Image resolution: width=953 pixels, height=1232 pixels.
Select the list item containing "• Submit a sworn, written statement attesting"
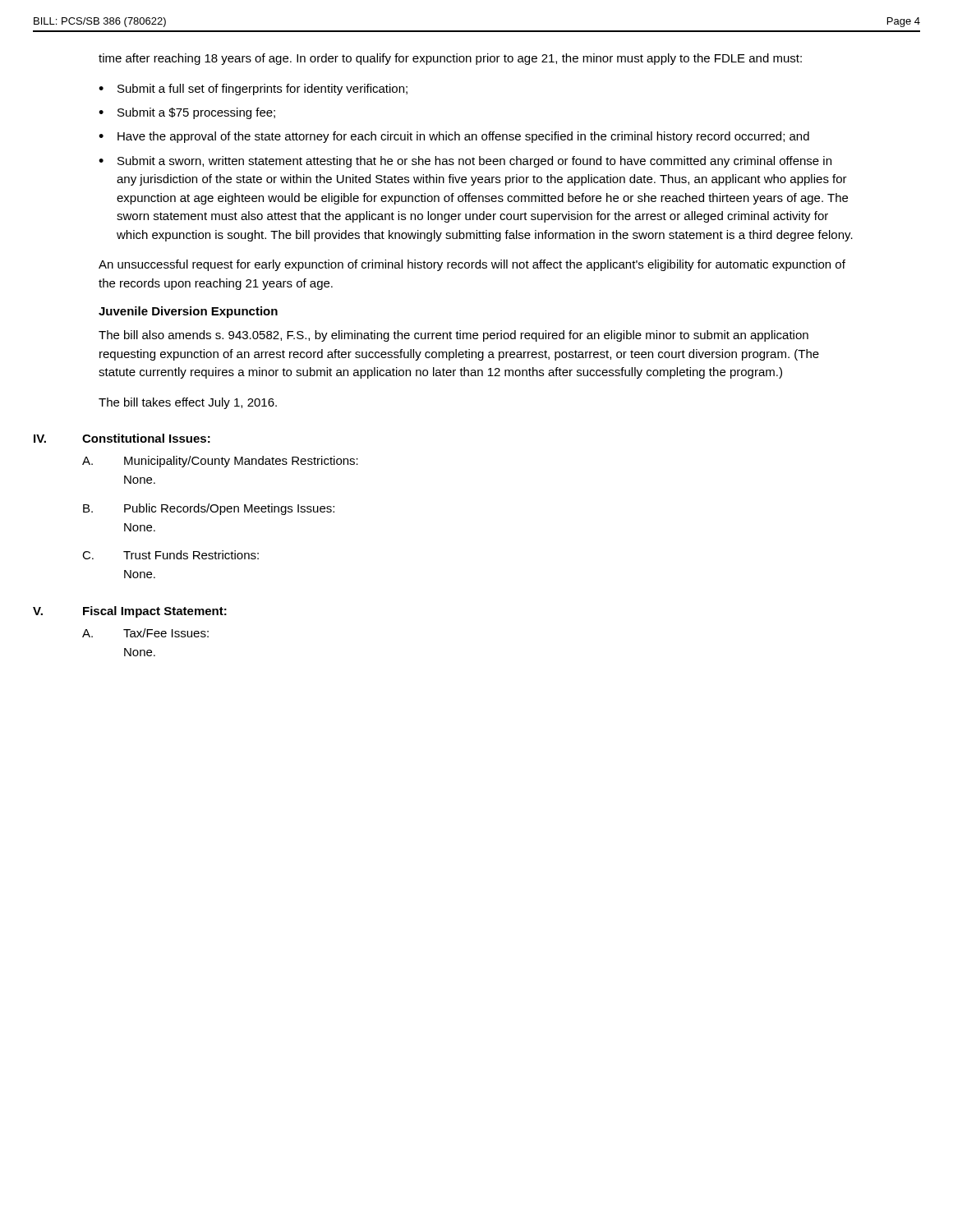click(x=476, y=198)
